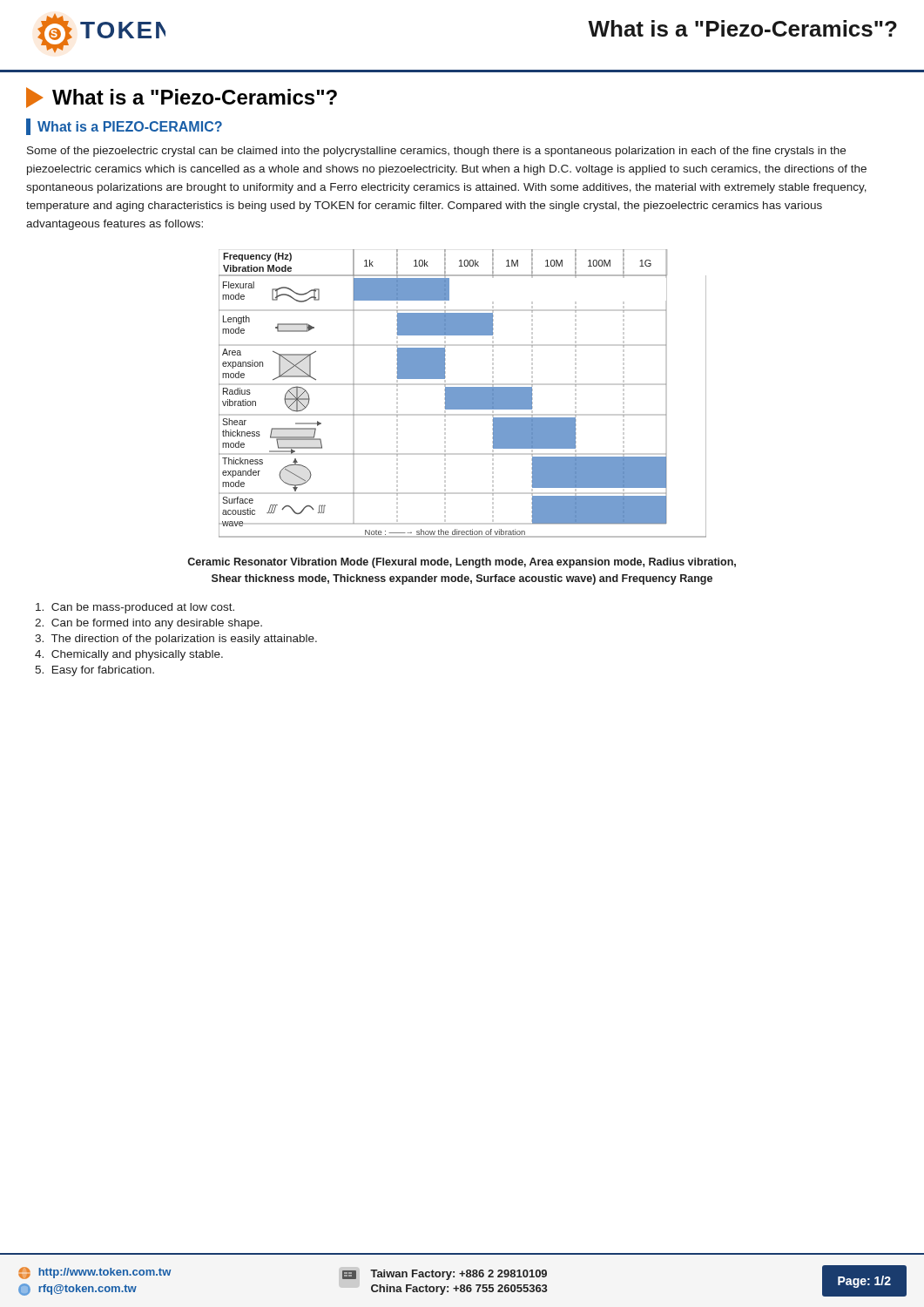Click on the passage starting "What is a PIEZO-CERAMIC?"
Image resolution: width=924 pixels, height=1307 pixels.
[124, 127]
